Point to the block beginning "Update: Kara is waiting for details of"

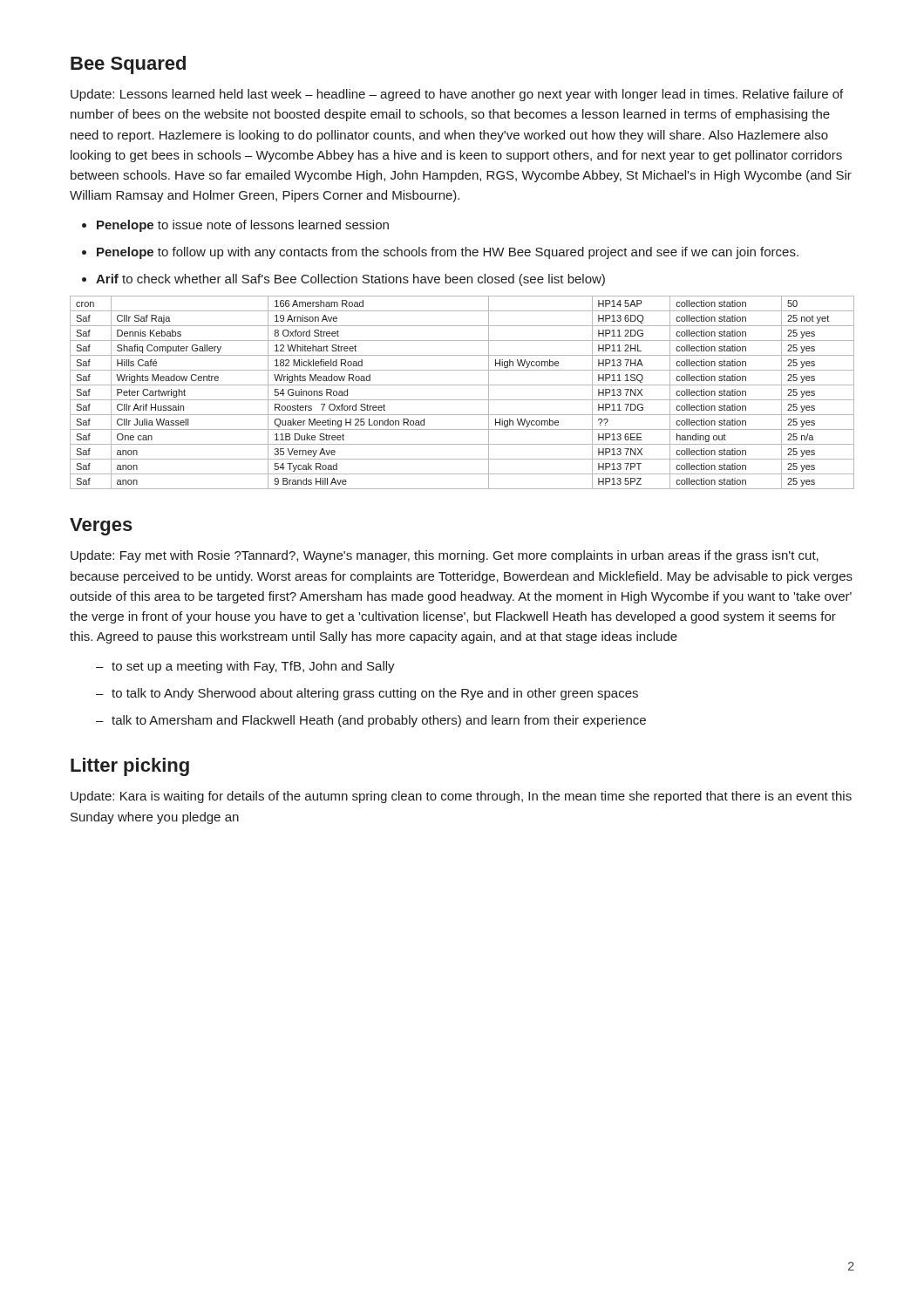[462, 806]
